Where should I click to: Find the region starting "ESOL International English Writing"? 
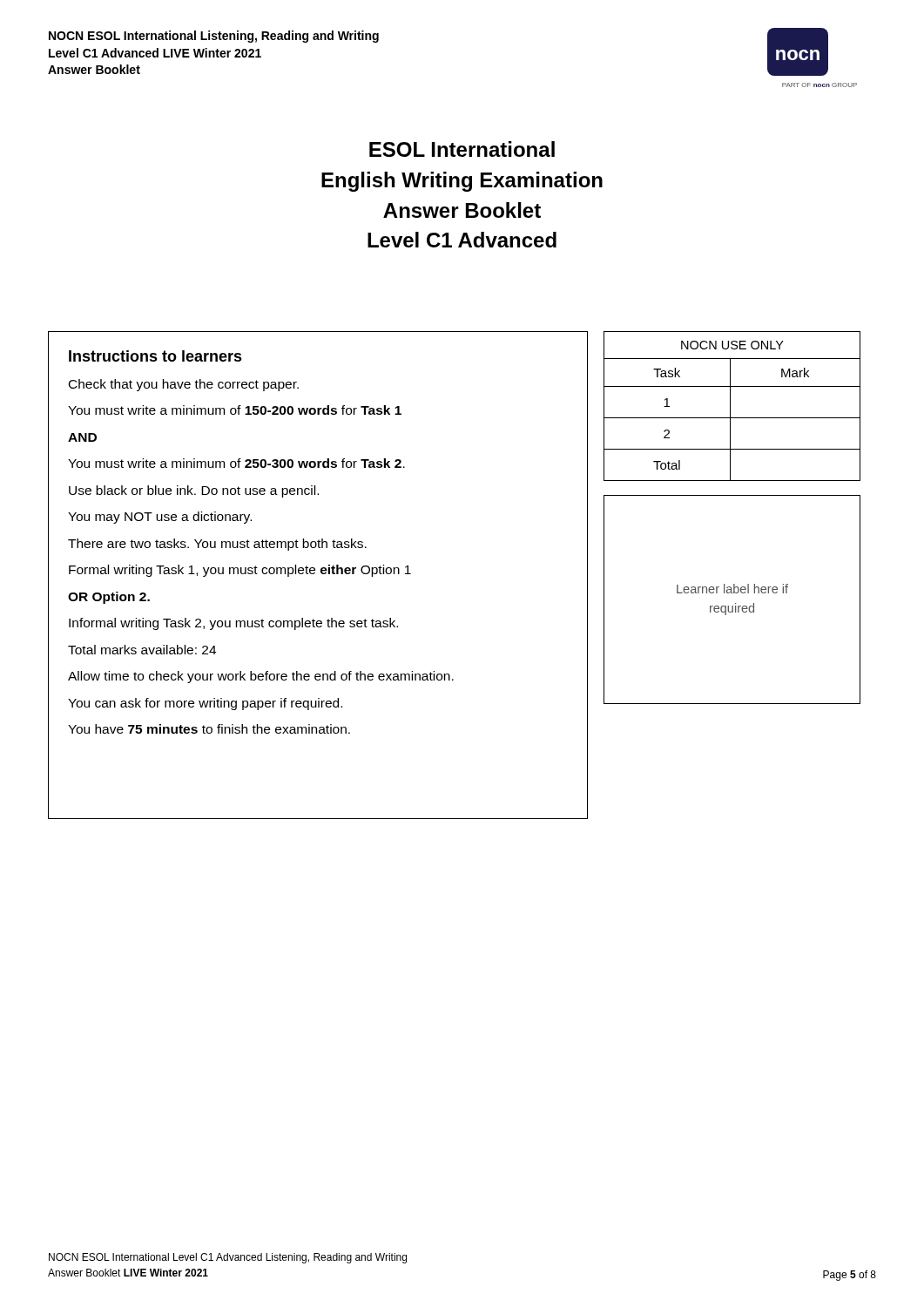point(462,196)
